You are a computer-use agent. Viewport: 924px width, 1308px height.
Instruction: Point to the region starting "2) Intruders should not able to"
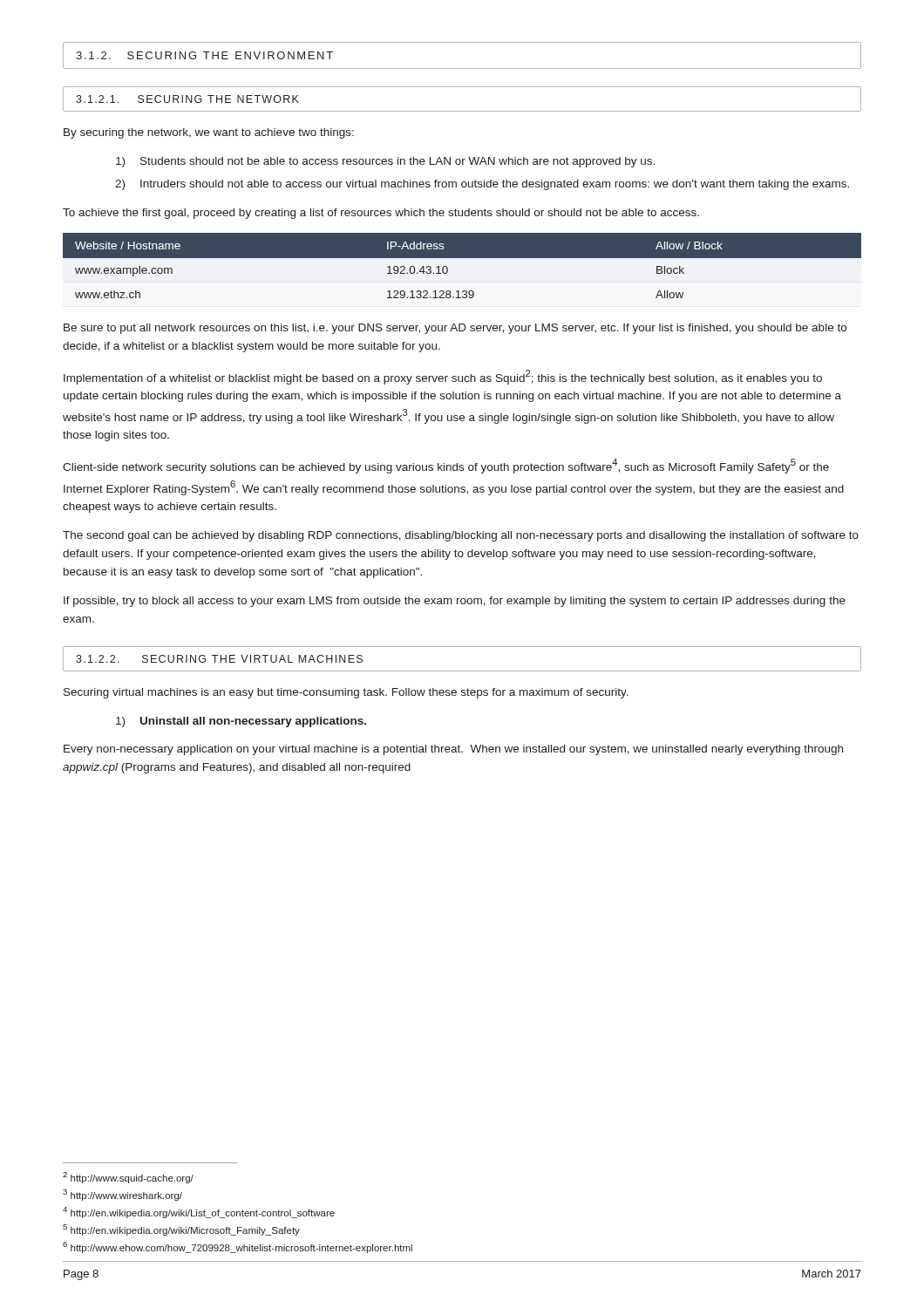tap(483, 184)
